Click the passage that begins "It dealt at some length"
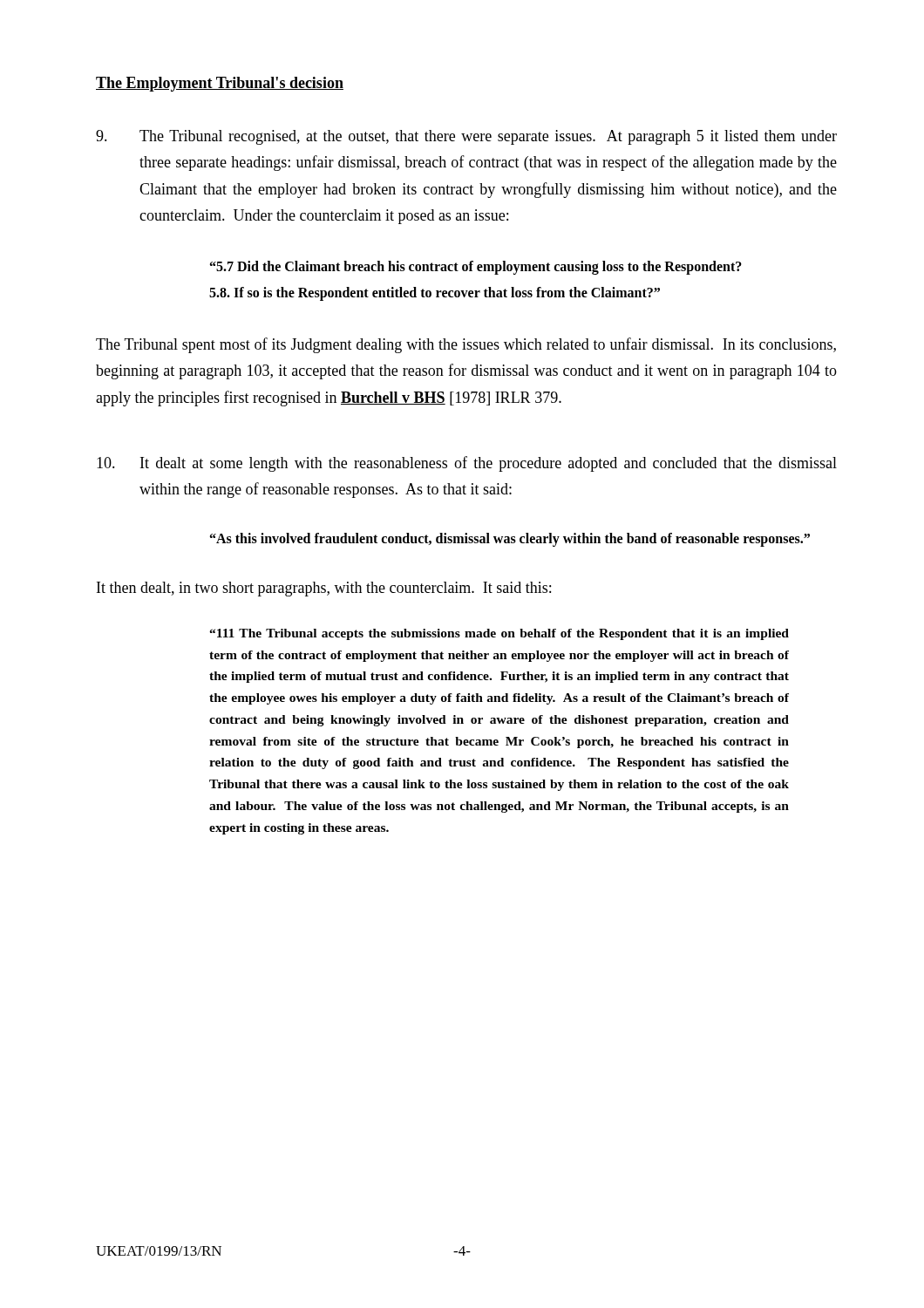The height and width of the screenshot is (1308, 924). click(x=466, y=476)
